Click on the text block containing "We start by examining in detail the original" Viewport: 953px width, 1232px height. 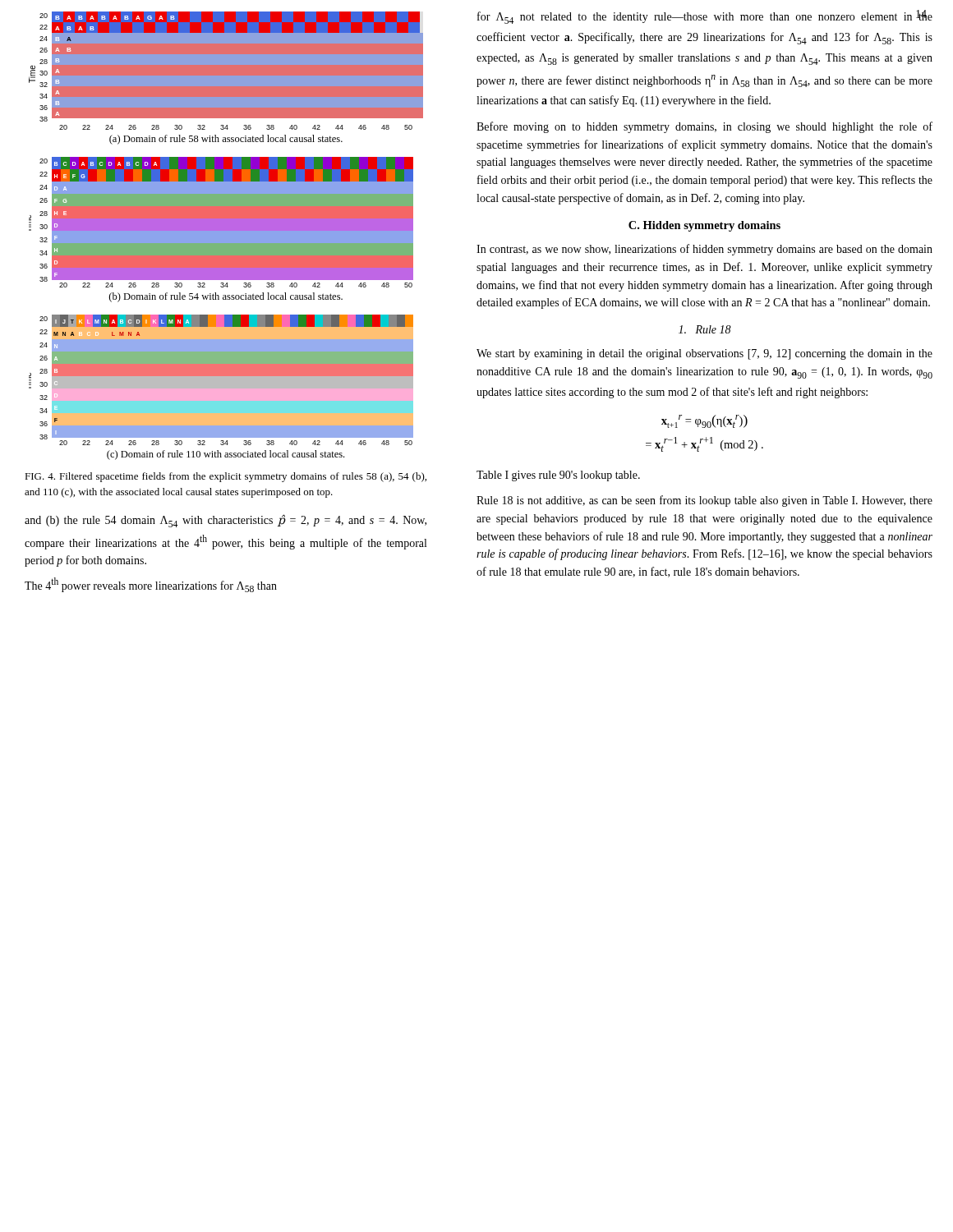(704, 373)
